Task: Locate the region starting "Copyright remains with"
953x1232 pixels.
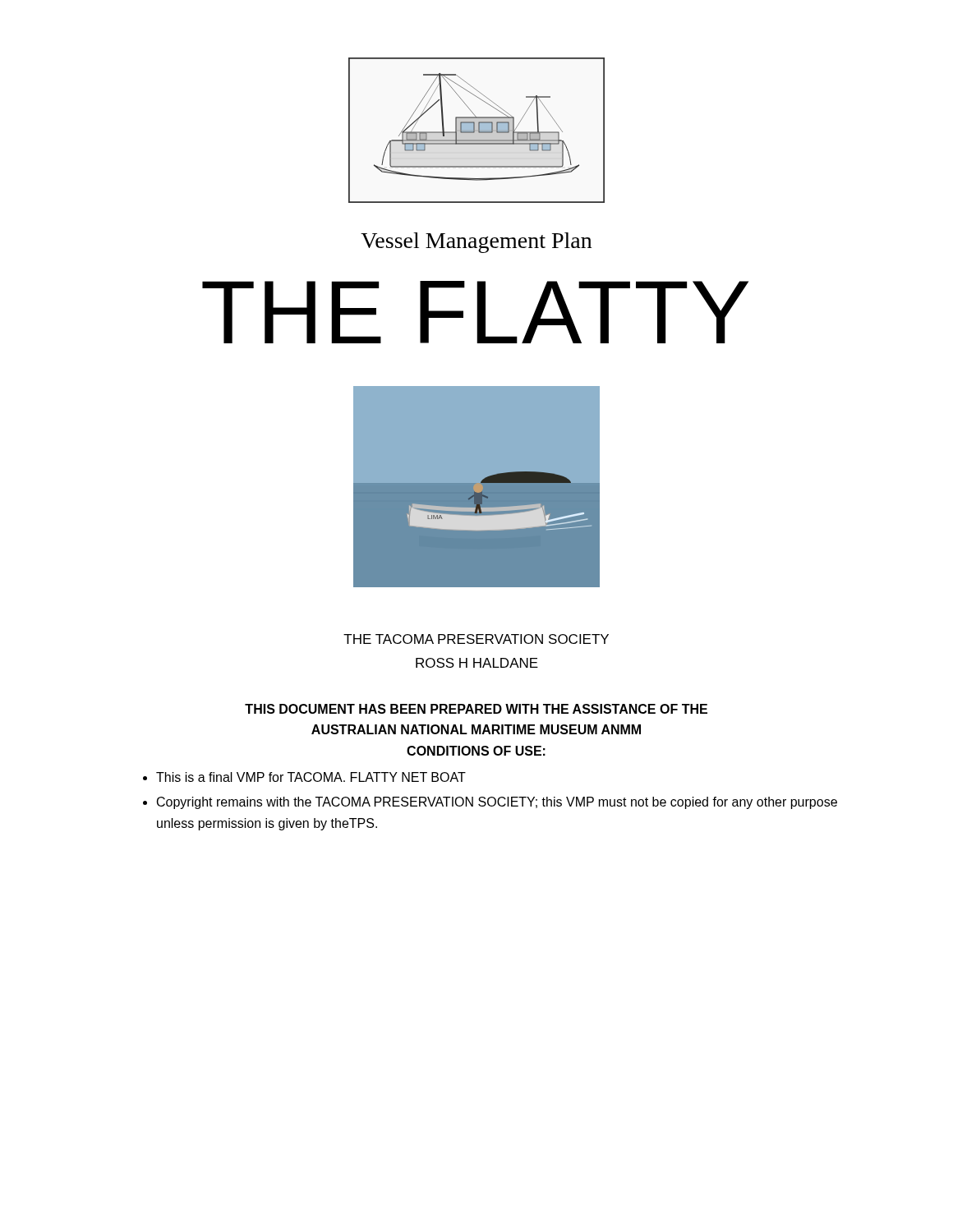Action: click(497, 813)
